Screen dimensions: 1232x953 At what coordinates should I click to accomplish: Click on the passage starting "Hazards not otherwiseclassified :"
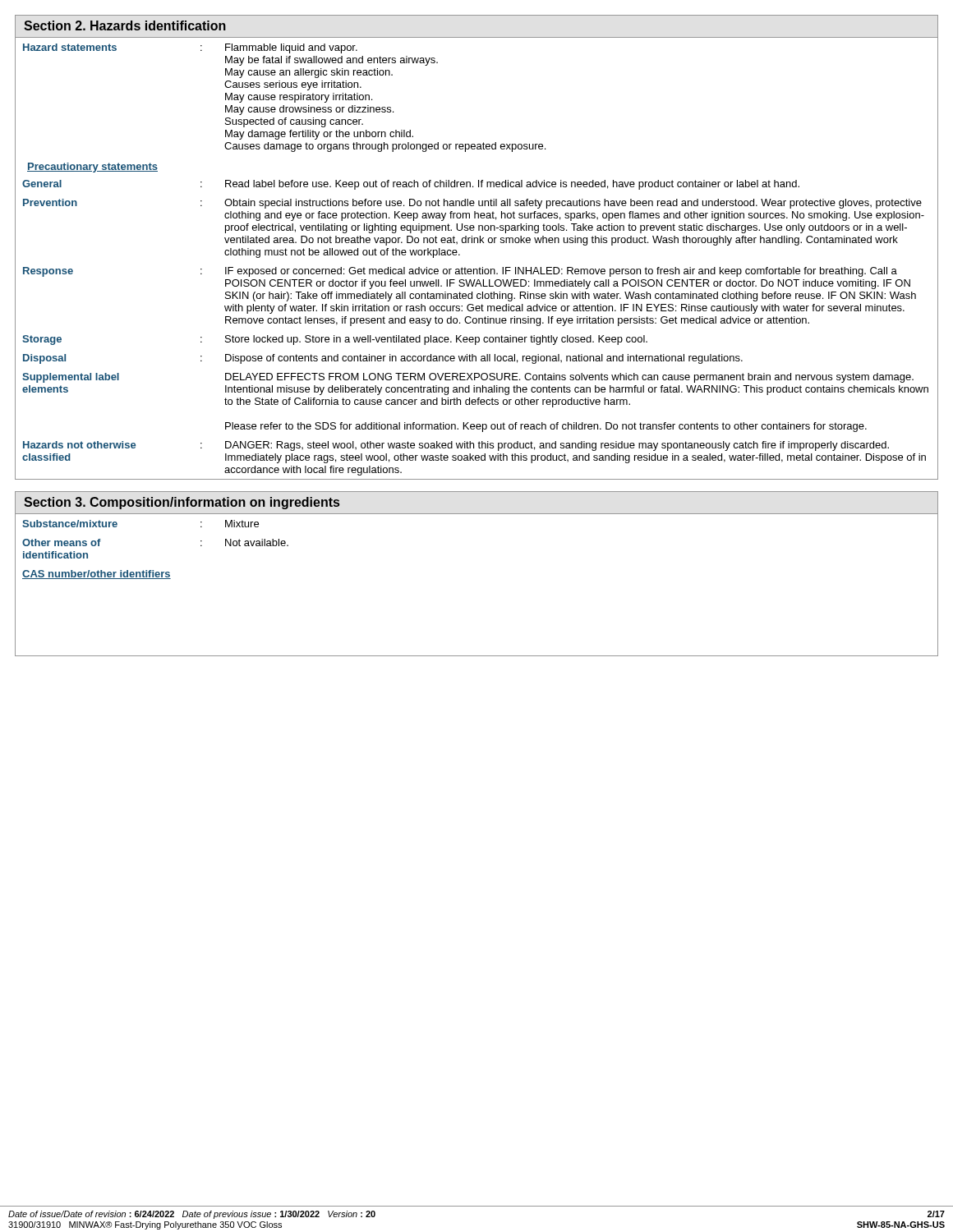click(476, 457)
